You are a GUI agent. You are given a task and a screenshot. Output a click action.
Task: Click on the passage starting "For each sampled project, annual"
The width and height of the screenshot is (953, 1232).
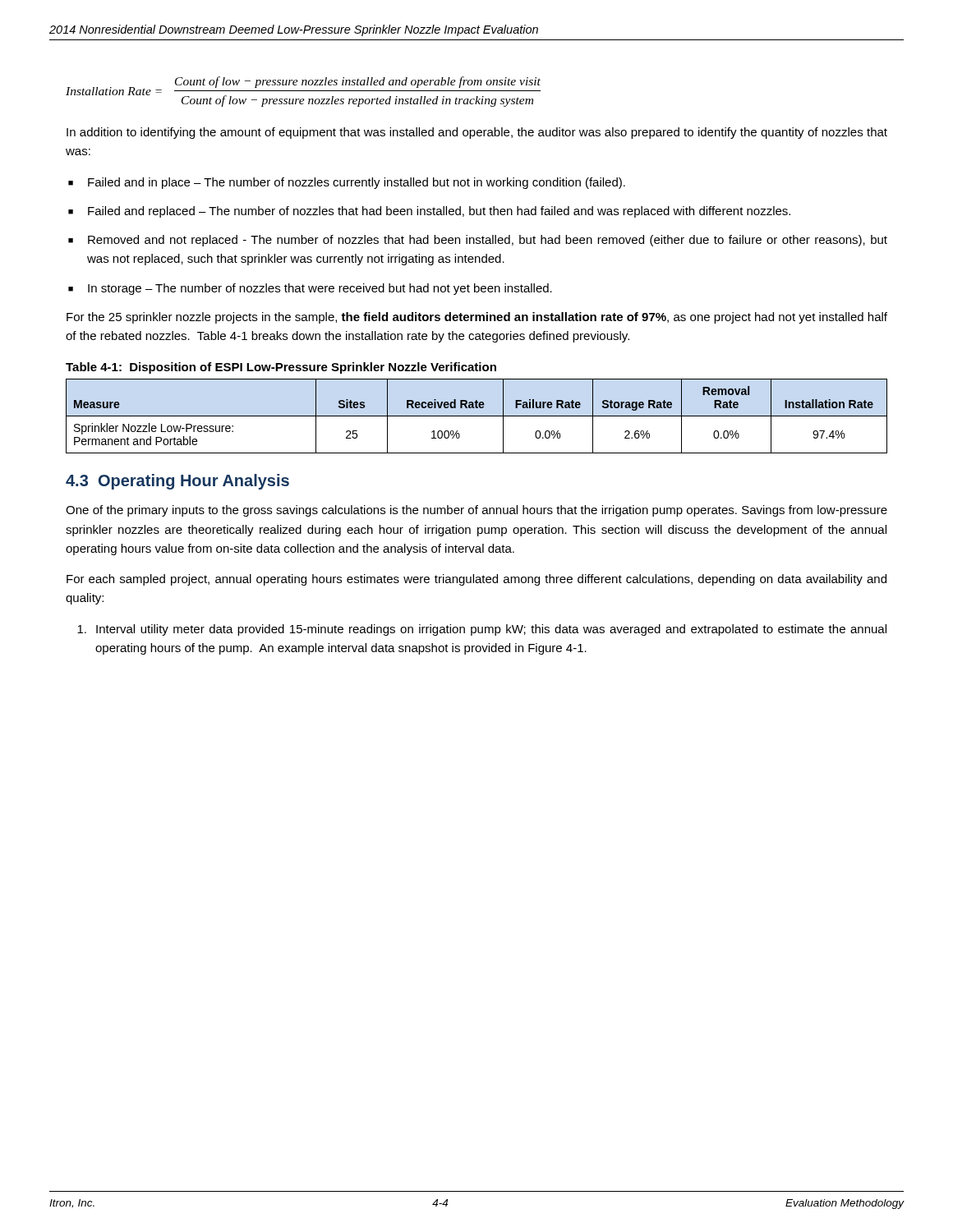(476, 588)
